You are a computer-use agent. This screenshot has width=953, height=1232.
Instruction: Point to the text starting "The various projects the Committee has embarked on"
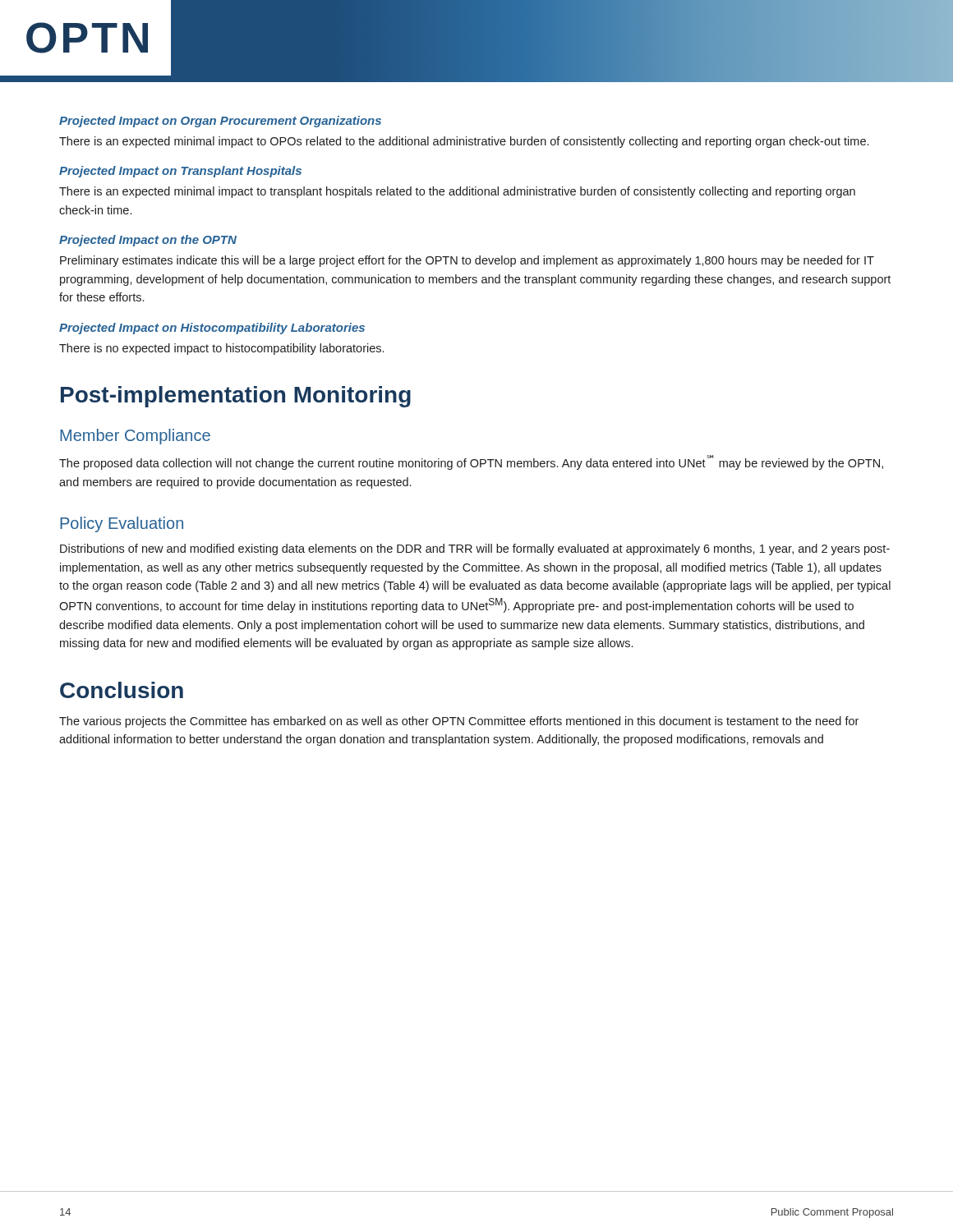459,730
